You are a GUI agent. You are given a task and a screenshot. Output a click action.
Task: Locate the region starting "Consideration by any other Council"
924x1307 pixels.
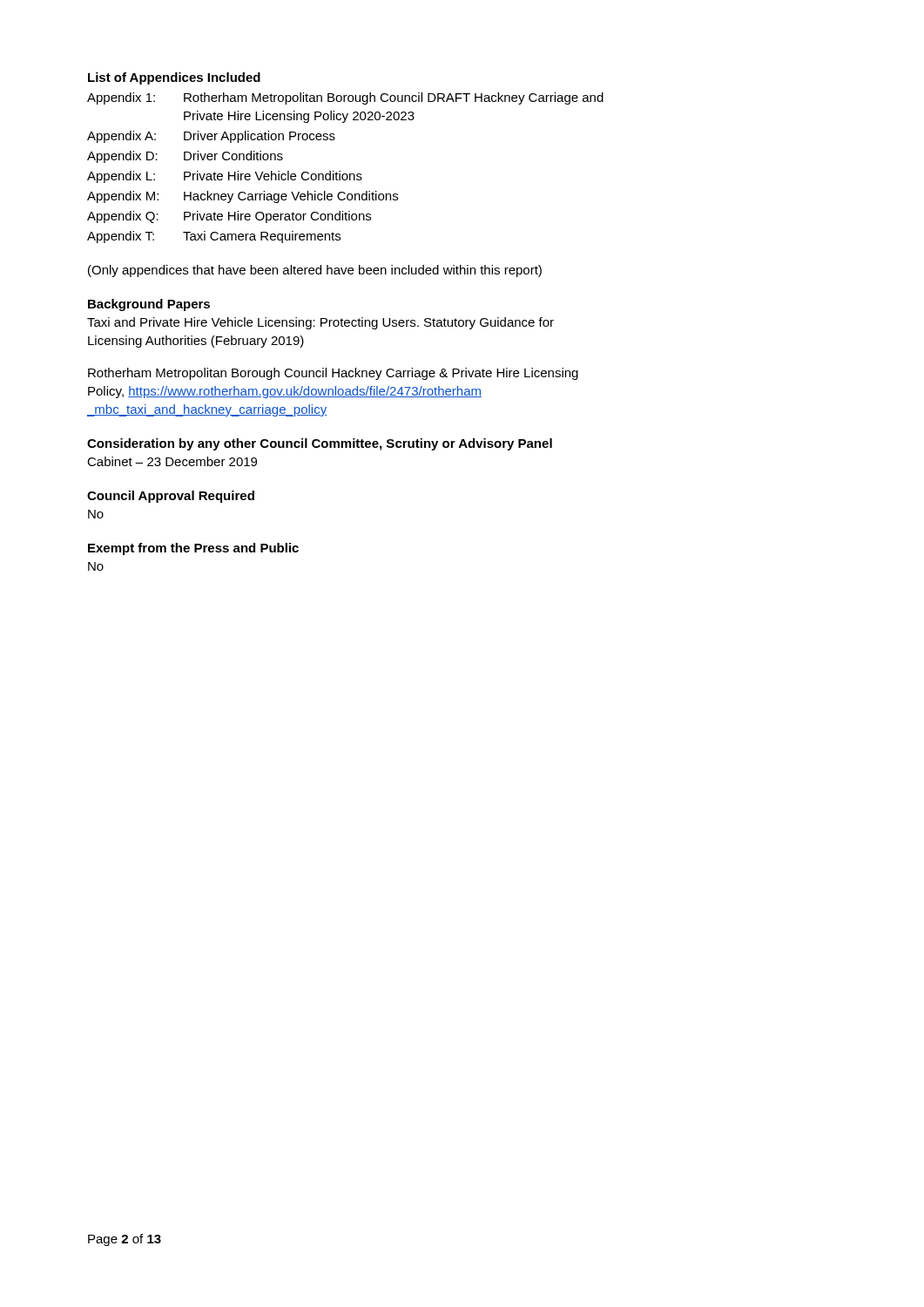pyautogui.click(x=320, y=443)
